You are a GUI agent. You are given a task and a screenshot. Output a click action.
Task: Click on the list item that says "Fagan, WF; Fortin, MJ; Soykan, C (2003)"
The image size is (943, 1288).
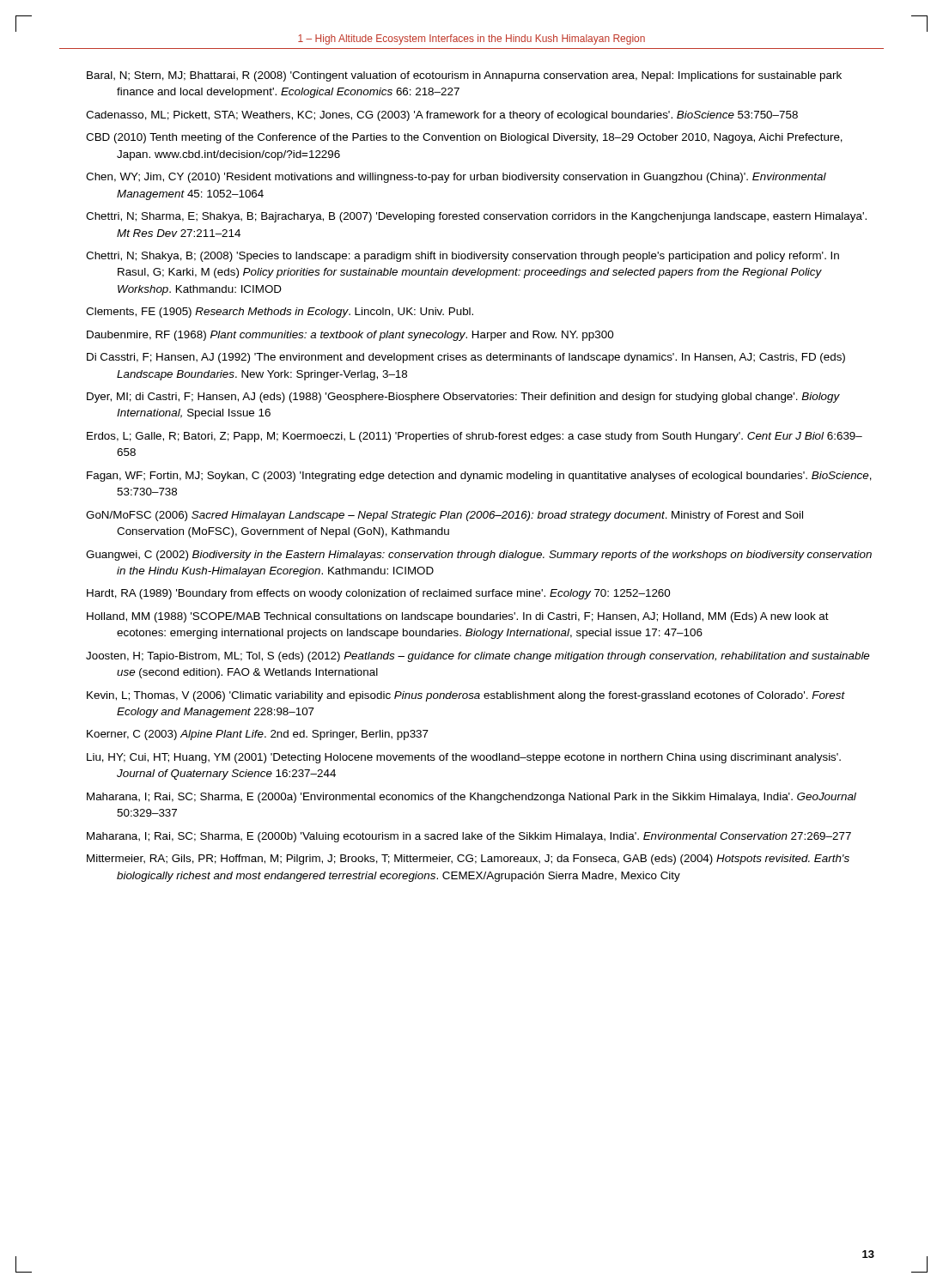tap(479, 483)
